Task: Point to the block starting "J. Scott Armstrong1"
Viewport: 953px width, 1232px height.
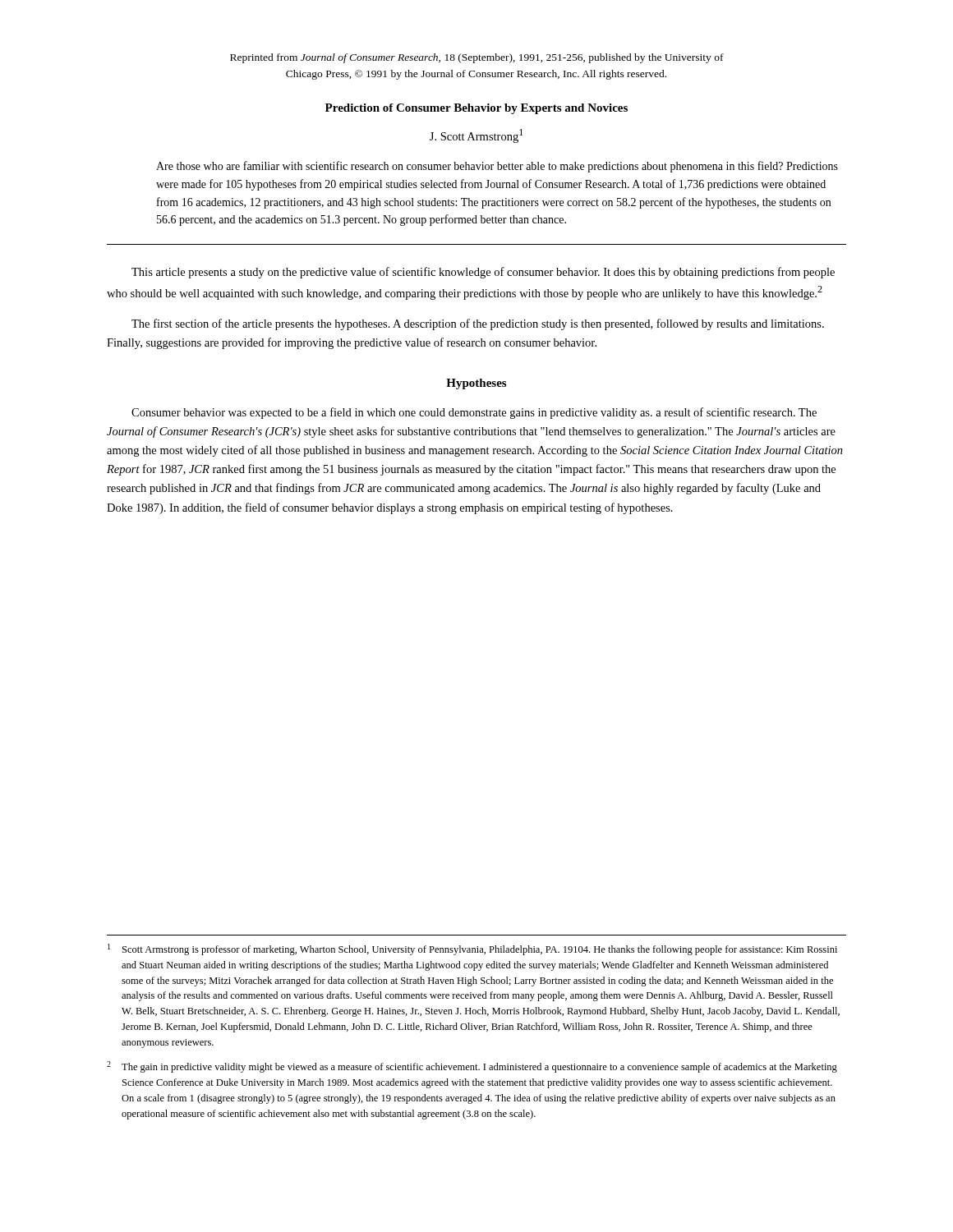Action: pyautogui.click(x=476, y=134)
